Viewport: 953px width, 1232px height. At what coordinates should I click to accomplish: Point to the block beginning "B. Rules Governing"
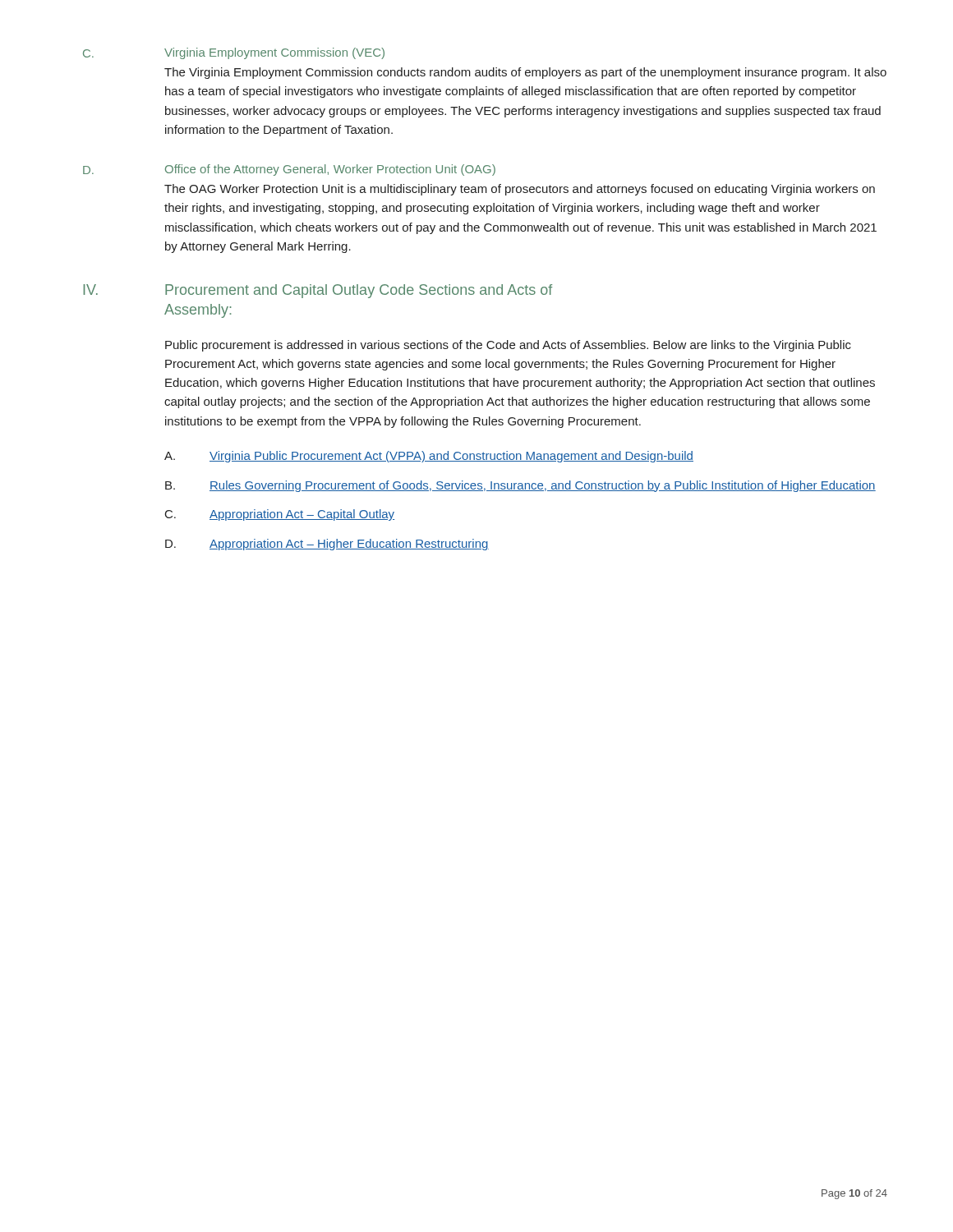[x=526, y=485]
